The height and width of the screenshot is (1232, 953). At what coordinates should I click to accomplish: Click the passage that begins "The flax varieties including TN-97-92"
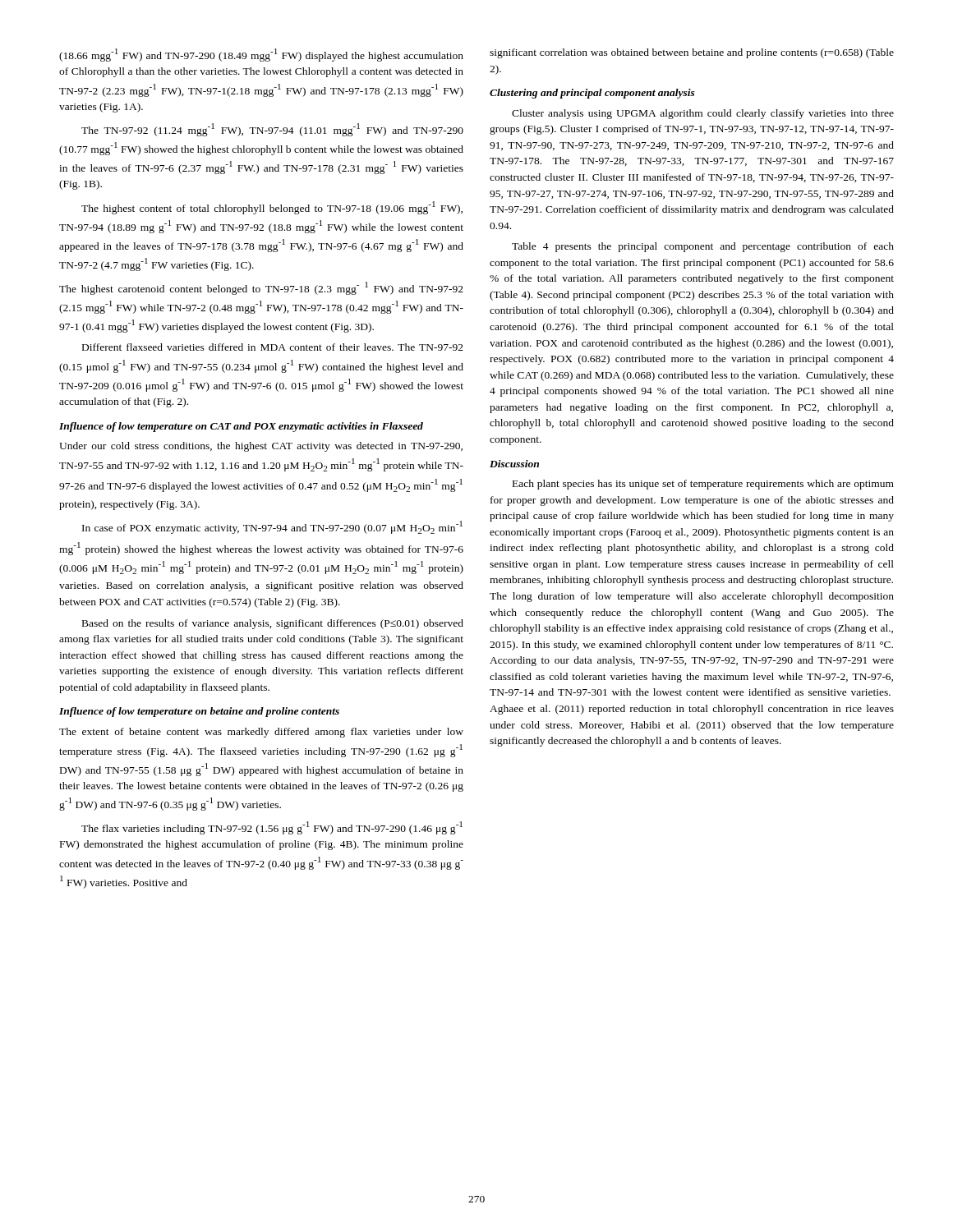tap(261, 854)
